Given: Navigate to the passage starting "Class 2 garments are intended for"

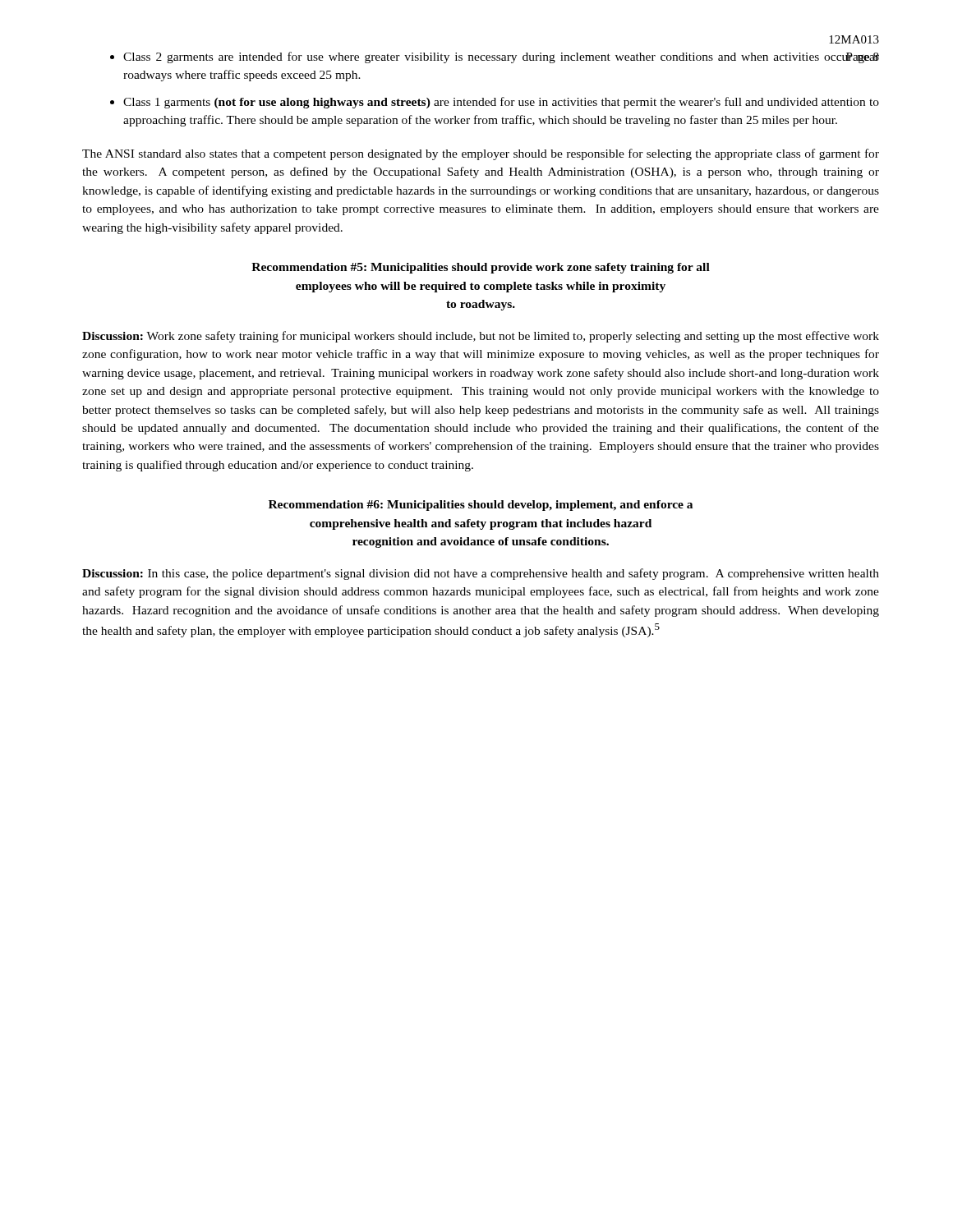Looking at the screenshot, I should (501, 65).
